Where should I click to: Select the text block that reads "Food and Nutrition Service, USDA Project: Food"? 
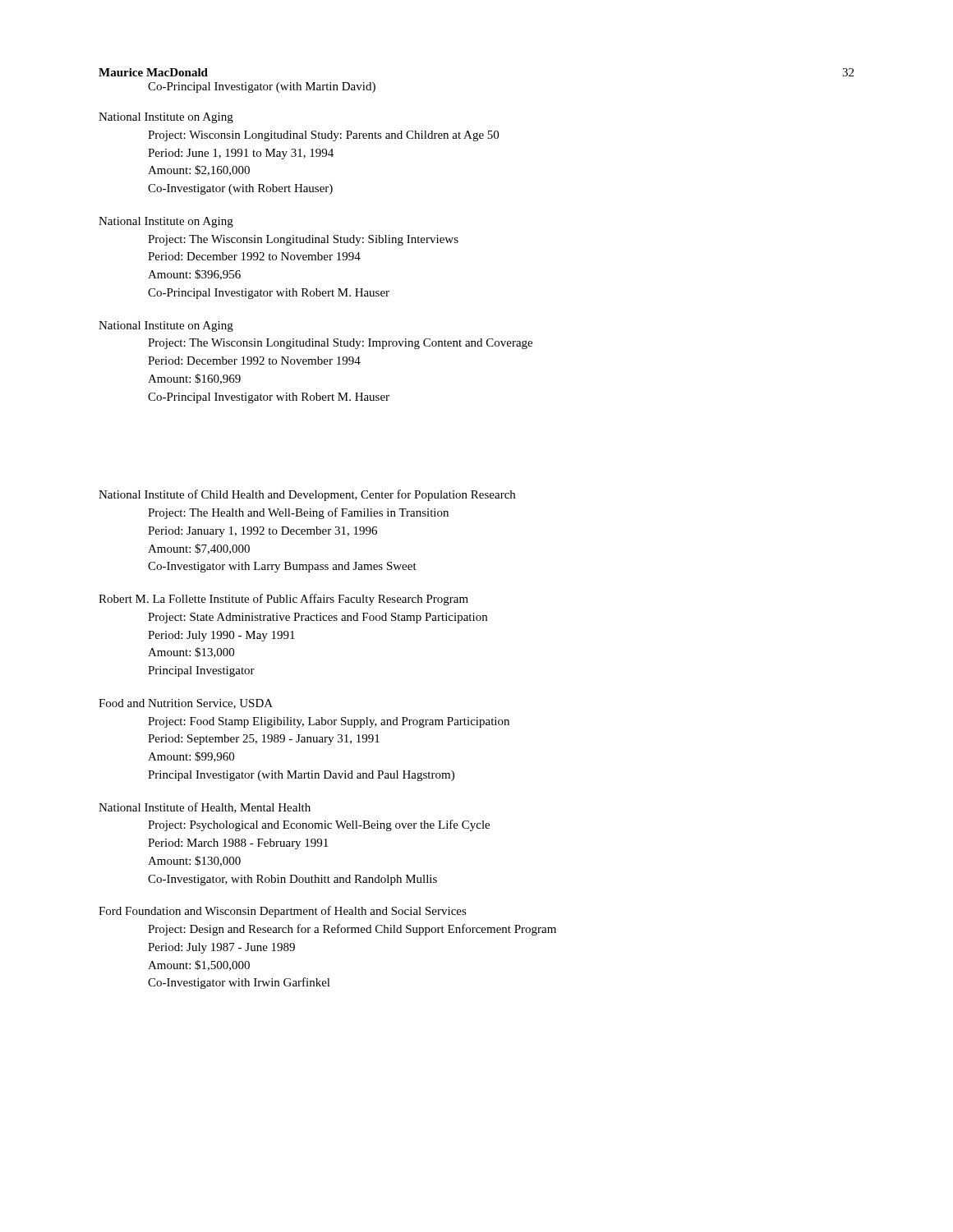click(186, 704)
